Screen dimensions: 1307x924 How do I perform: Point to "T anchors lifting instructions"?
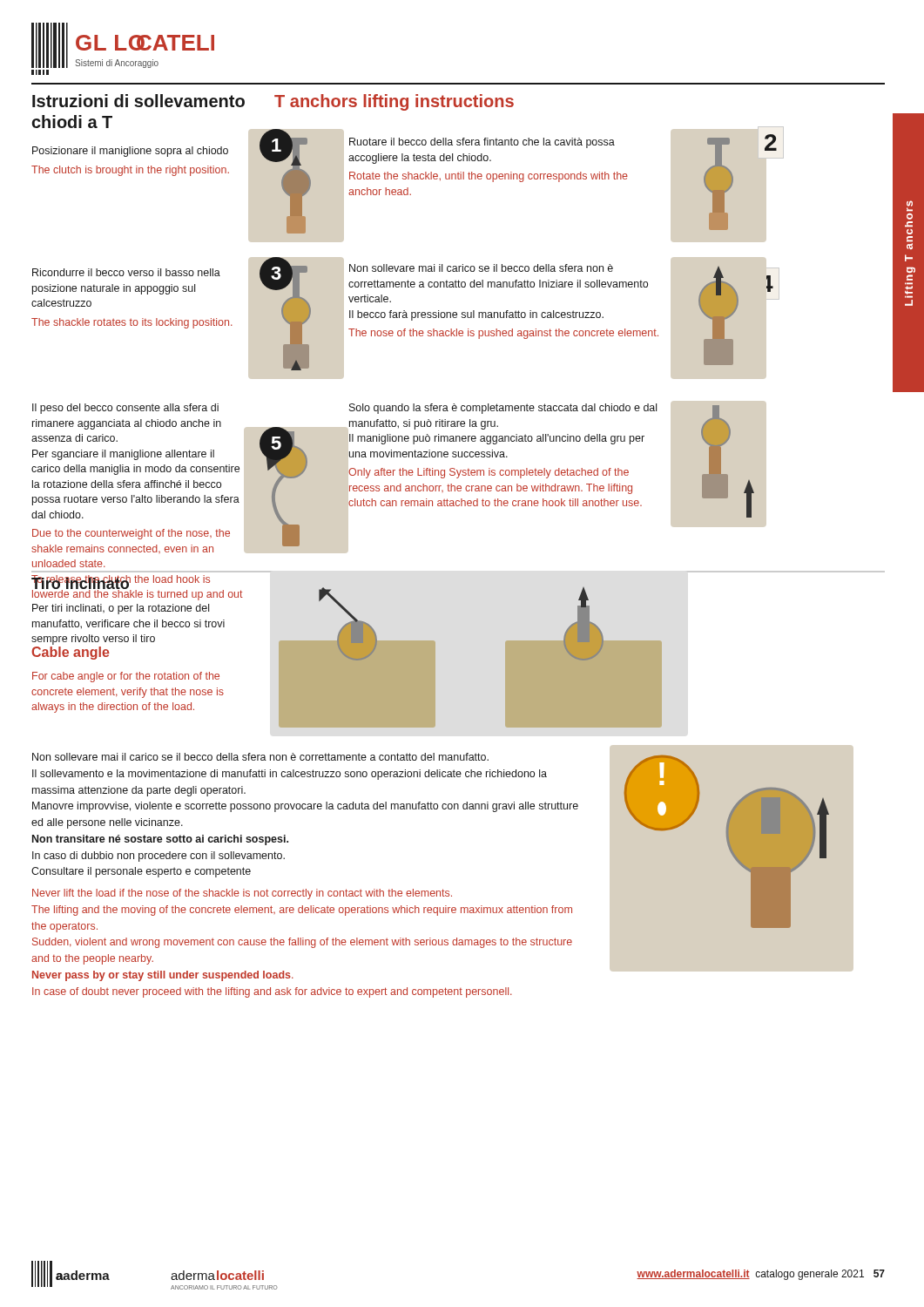pyautogui.click(x=394, y=101)
